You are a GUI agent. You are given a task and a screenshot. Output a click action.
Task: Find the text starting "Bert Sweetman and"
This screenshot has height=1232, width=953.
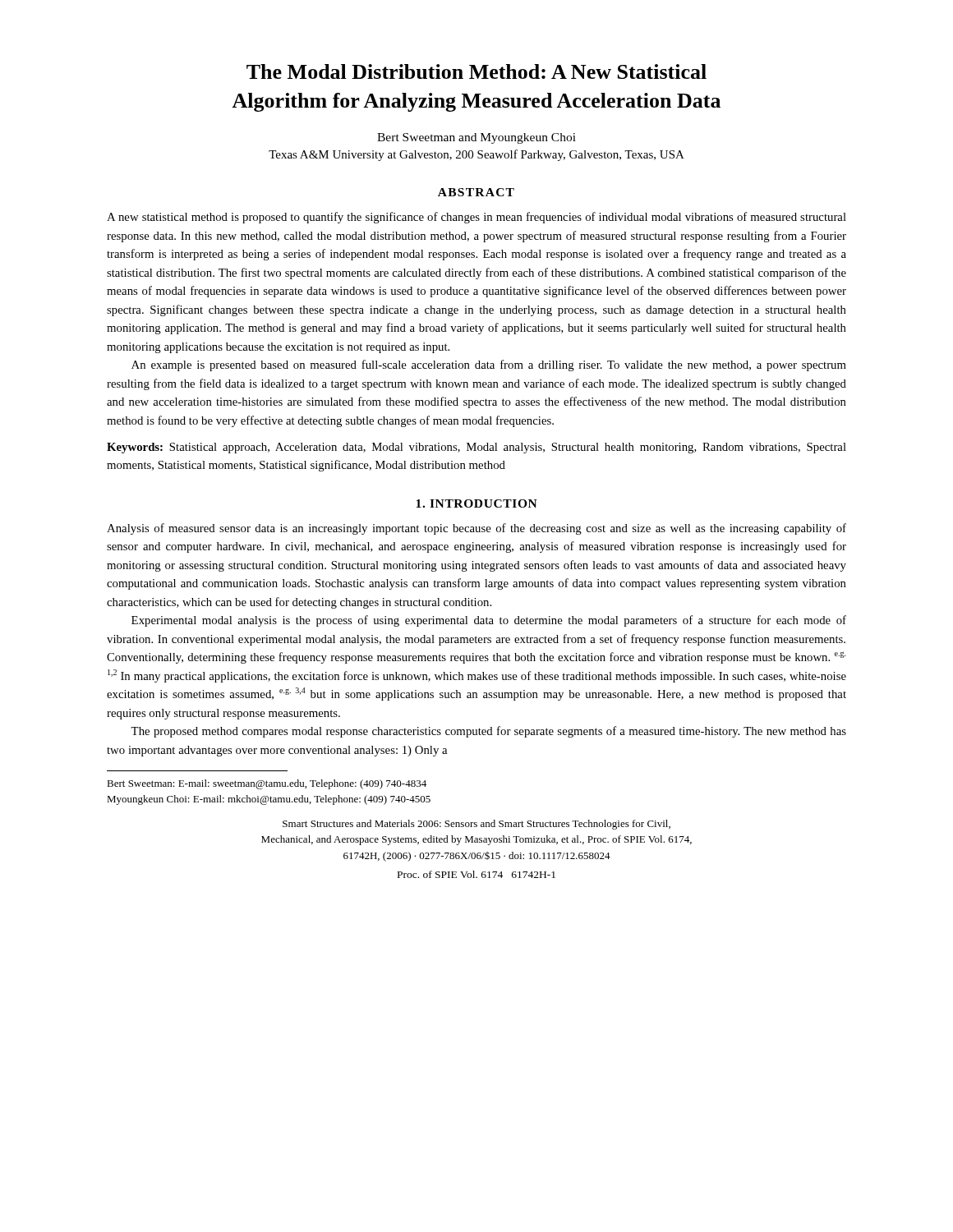[476, 137]
